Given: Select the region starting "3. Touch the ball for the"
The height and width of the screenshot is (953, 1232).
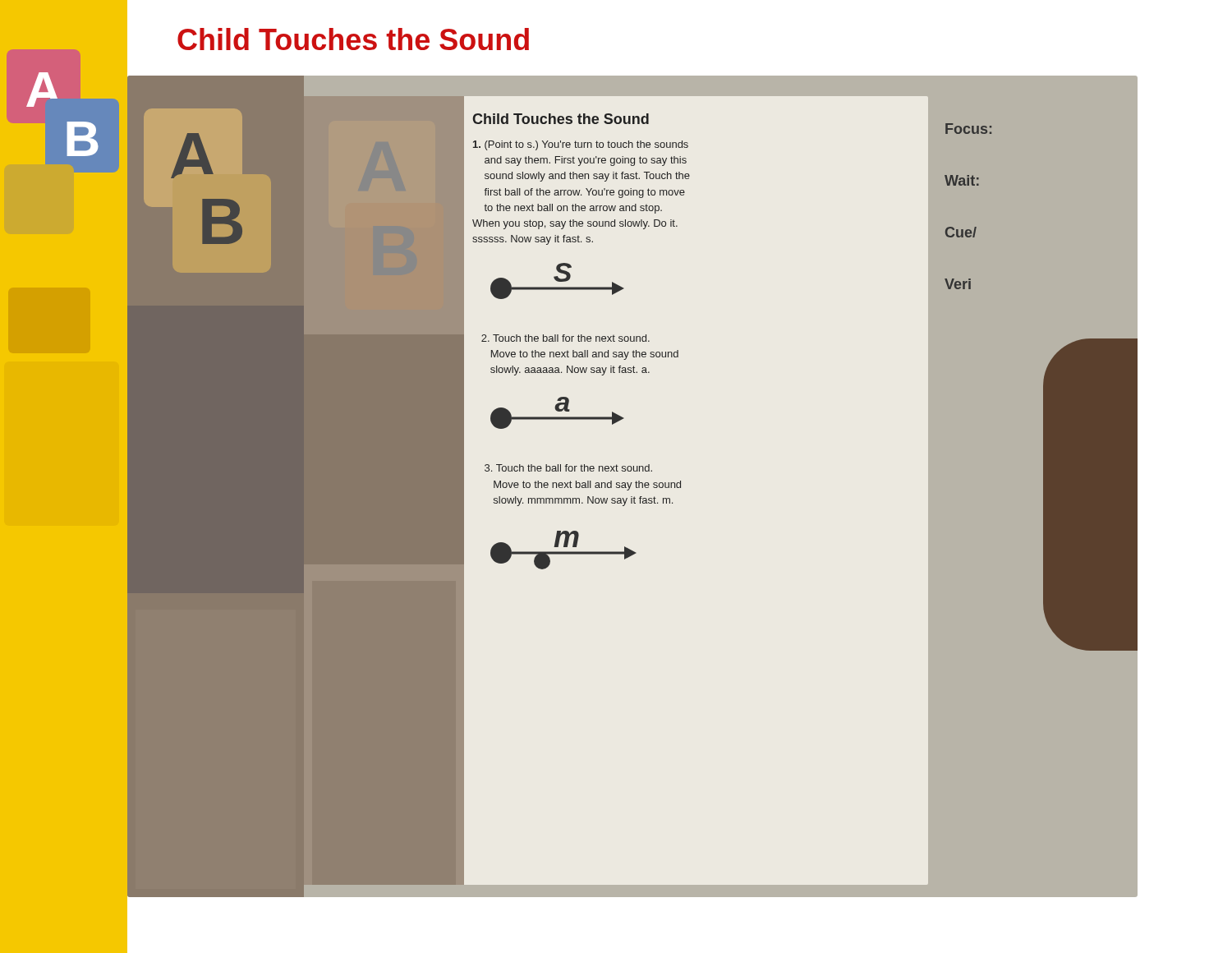Looking at the screenshot, I should click(x=577, y=484).
